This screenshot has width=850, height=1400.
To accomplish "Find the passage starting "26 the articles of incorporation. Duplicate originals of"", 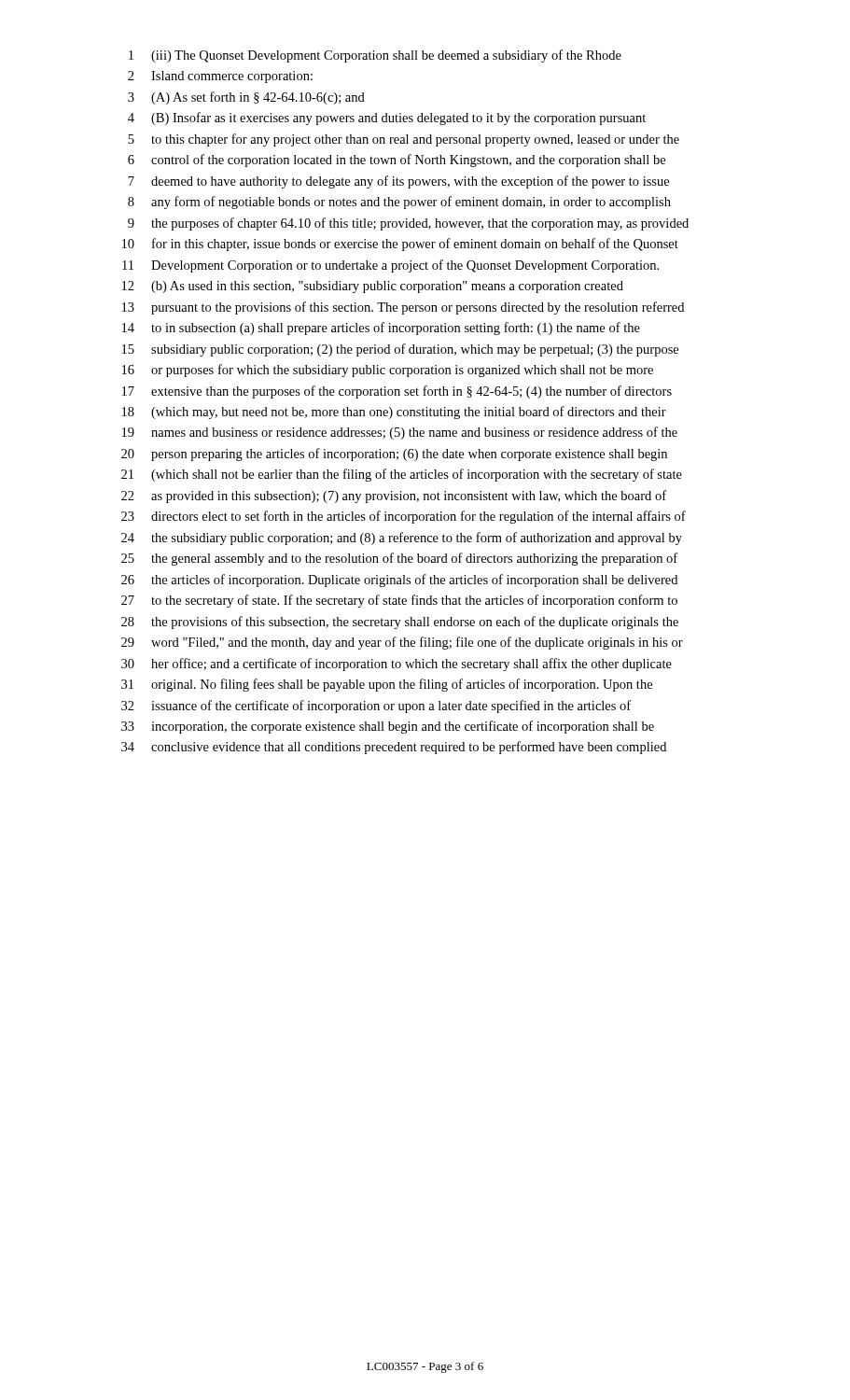I will point(435,580).
